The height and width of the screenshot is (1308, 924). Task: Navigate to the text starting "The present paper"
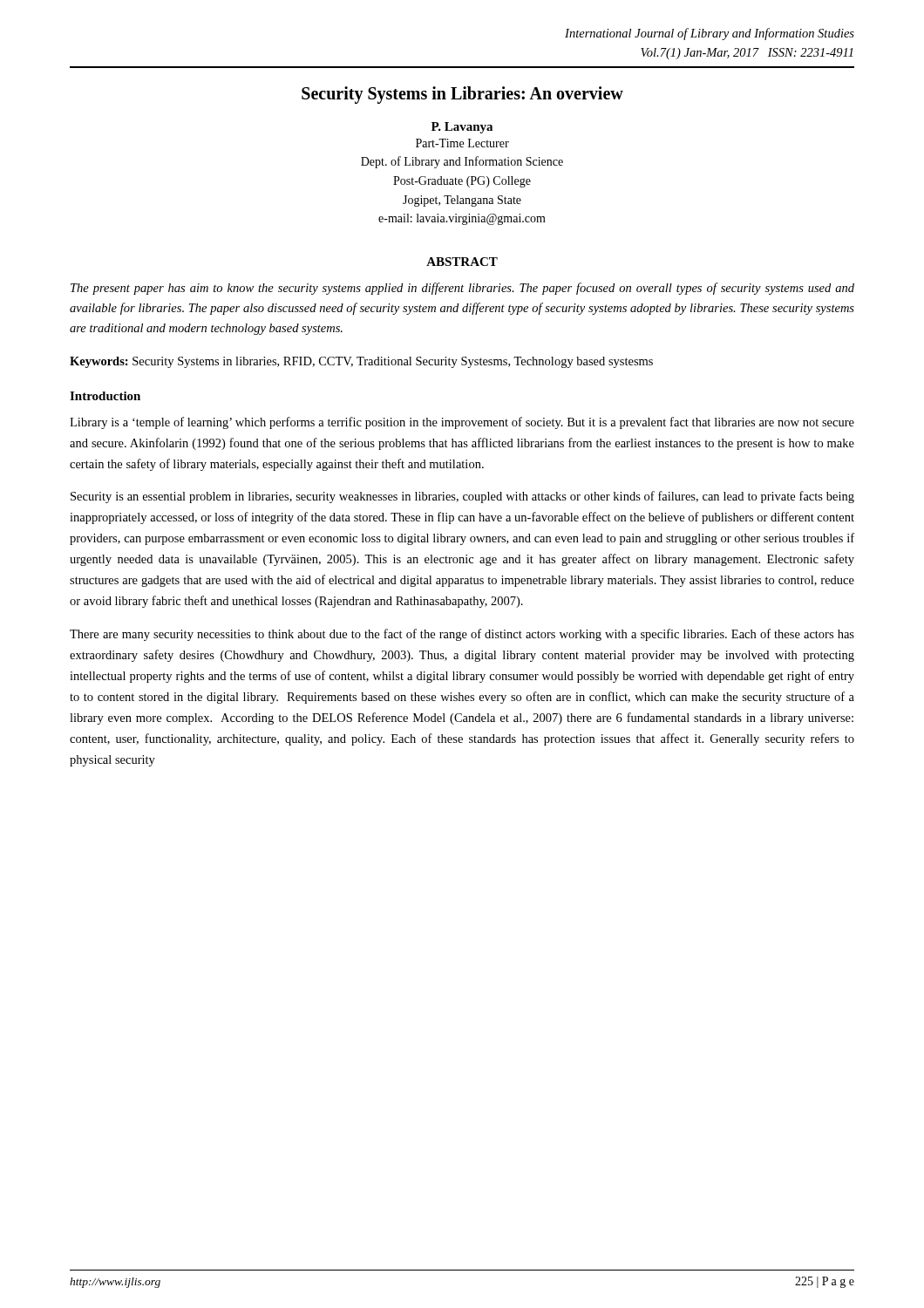[462, 308]
